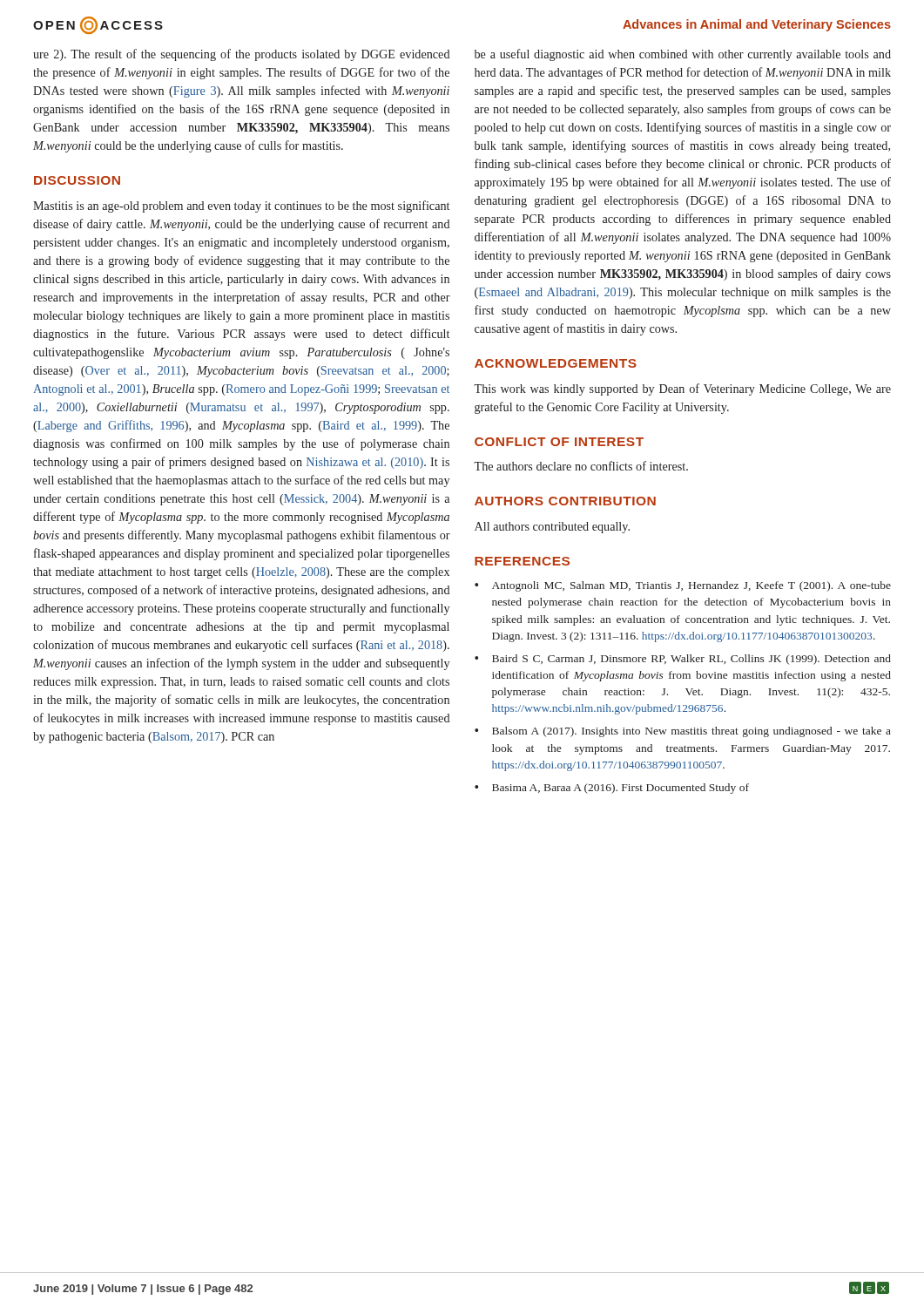Where does it say "CONFLICT OF INTEREST"?
This screenshot has height=1307, width=924.
(559, 441)
